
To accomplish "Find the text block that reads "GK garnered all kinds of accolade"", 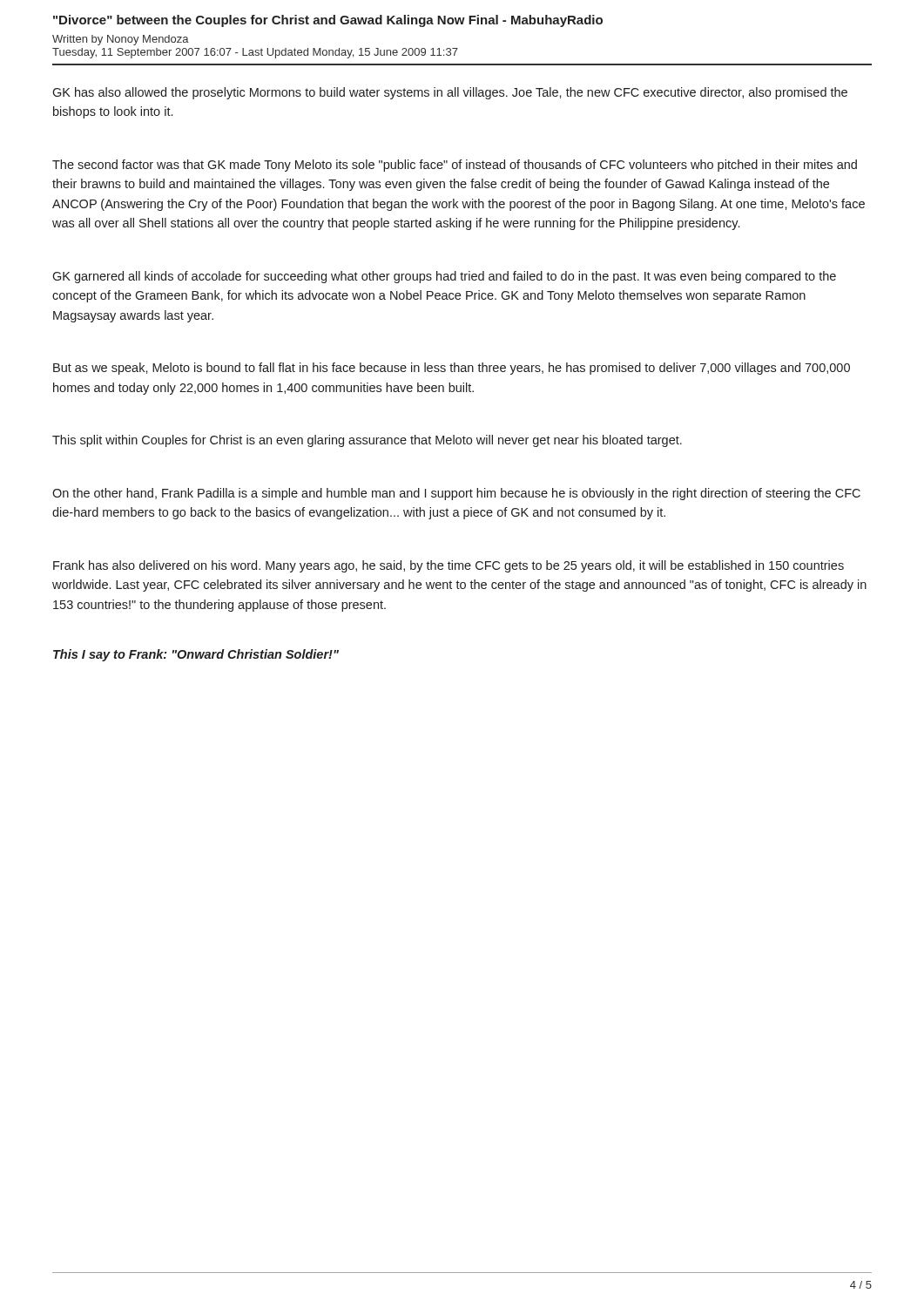I will [x=444, y=296].
